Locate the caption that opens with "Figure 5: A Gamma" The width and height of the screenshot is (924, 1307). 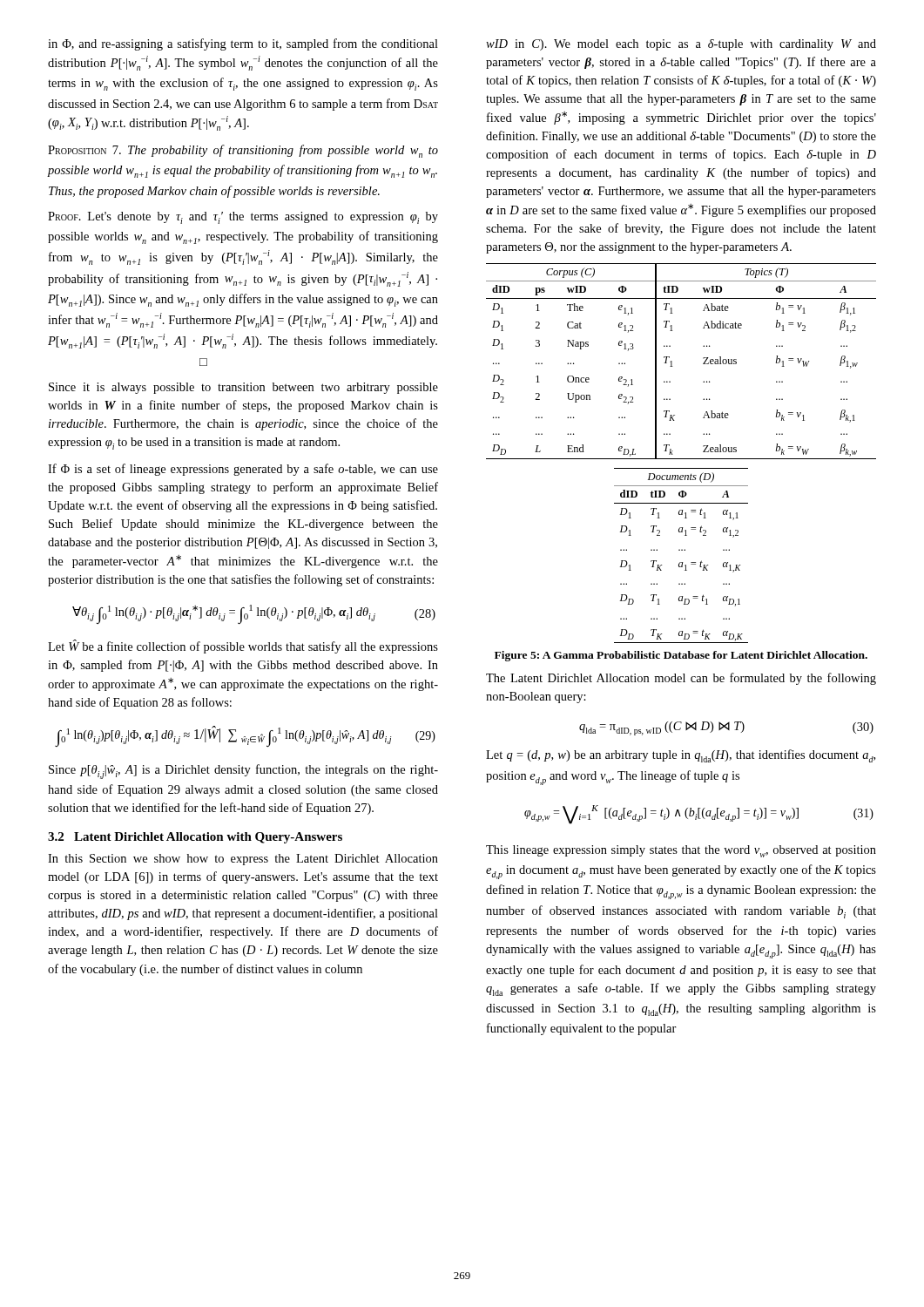(x=681, y=655)
